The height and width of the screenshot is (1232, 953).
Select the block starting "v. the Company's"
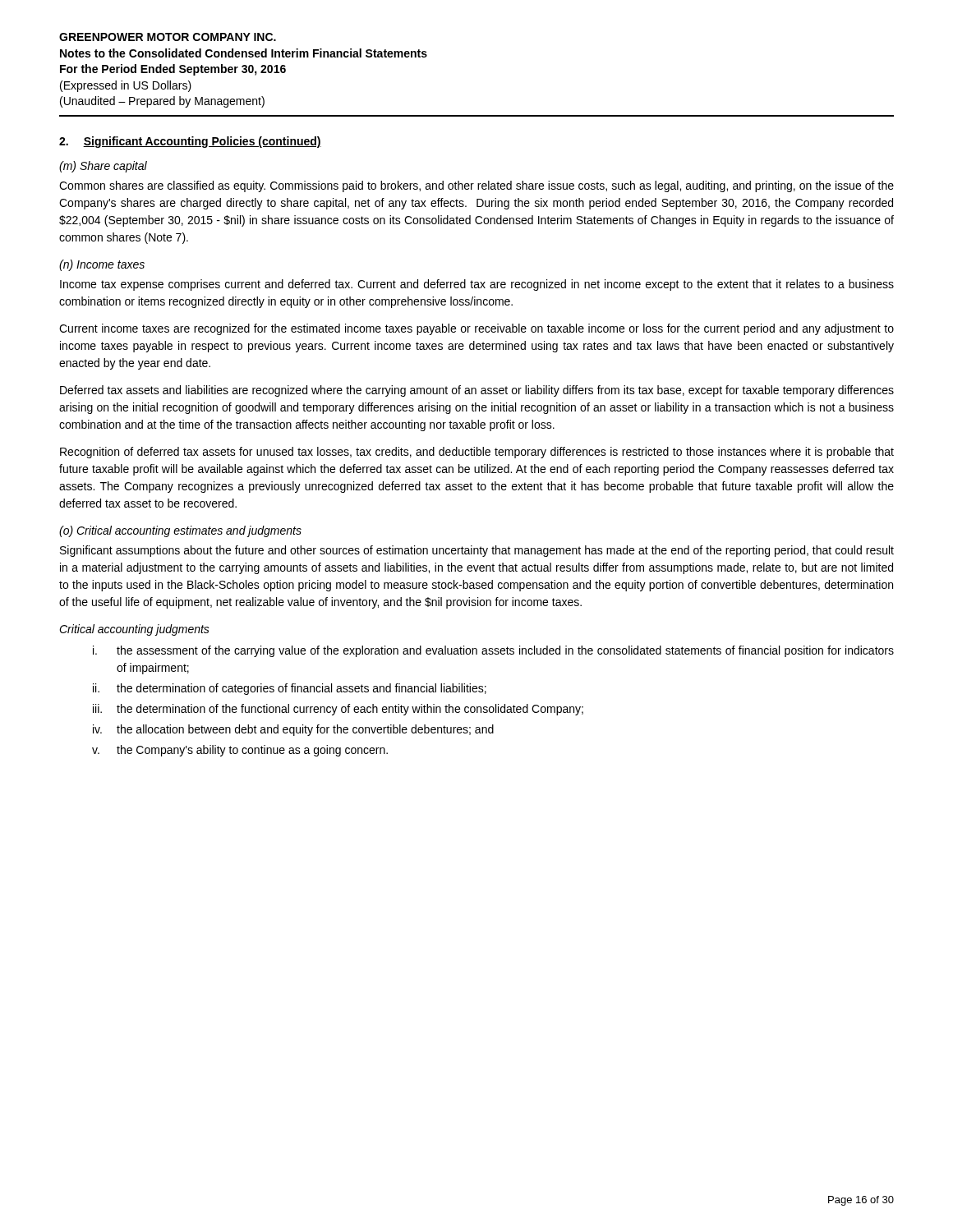pos(240,751)
